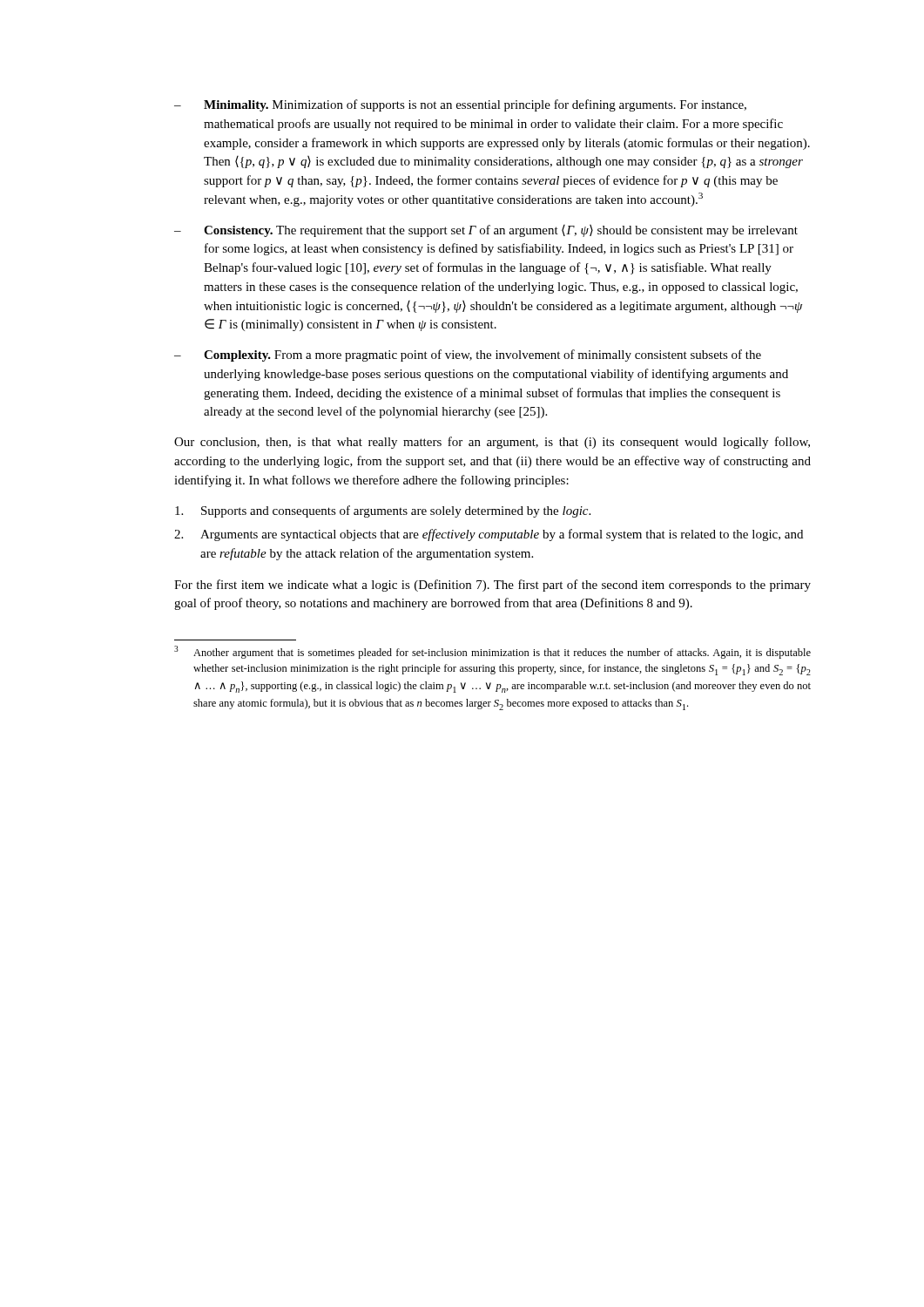This screenshot has width=924, height=1307.
Task: Point to the block beginning "2. Arguments are syntactical objects that are"
Action: coord(492,544)
